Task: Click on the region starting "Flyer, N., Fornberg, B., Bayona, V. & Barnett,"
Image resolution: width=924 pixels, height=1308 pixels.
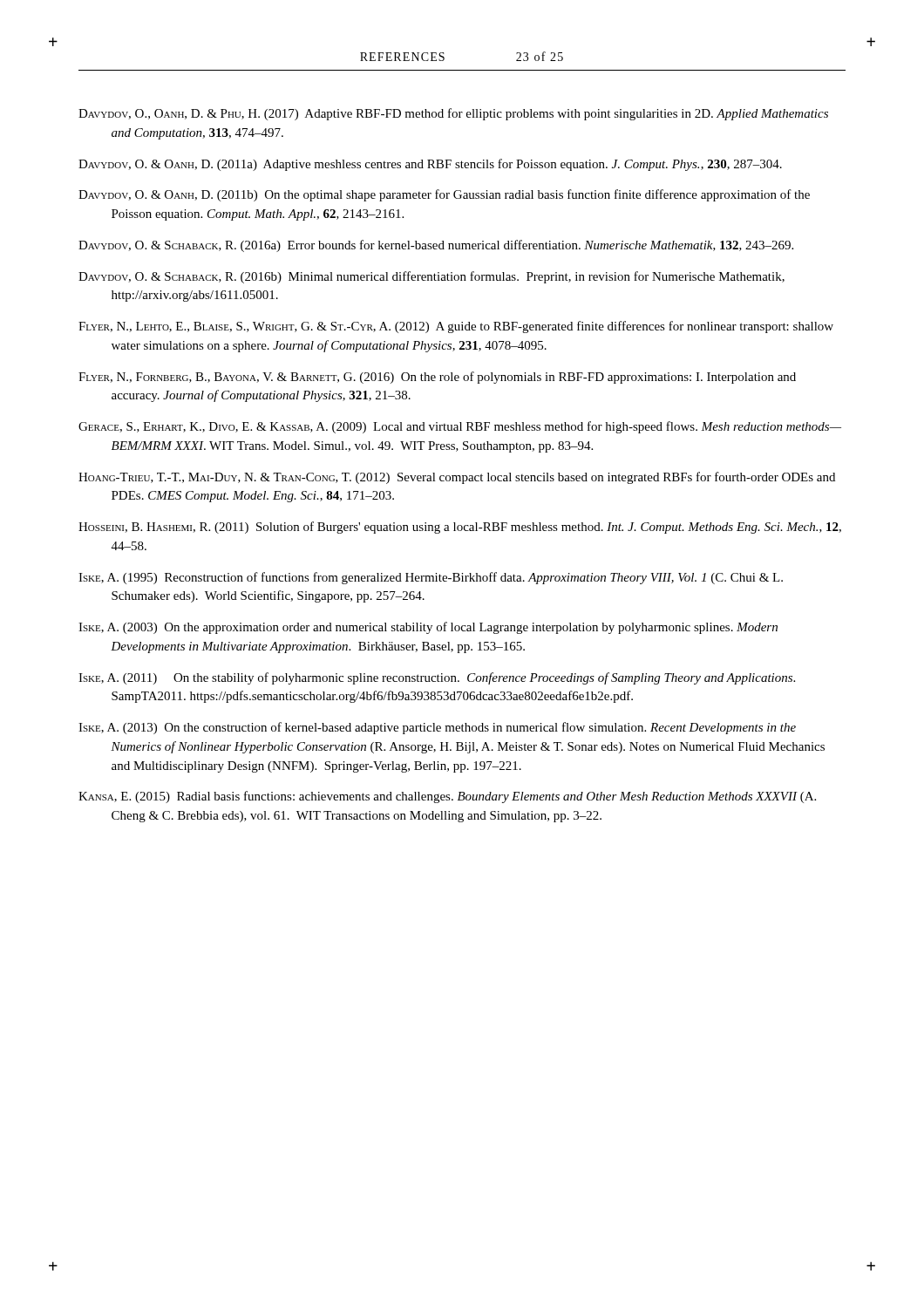Action: pyautogui.click(x=437, y=386)
